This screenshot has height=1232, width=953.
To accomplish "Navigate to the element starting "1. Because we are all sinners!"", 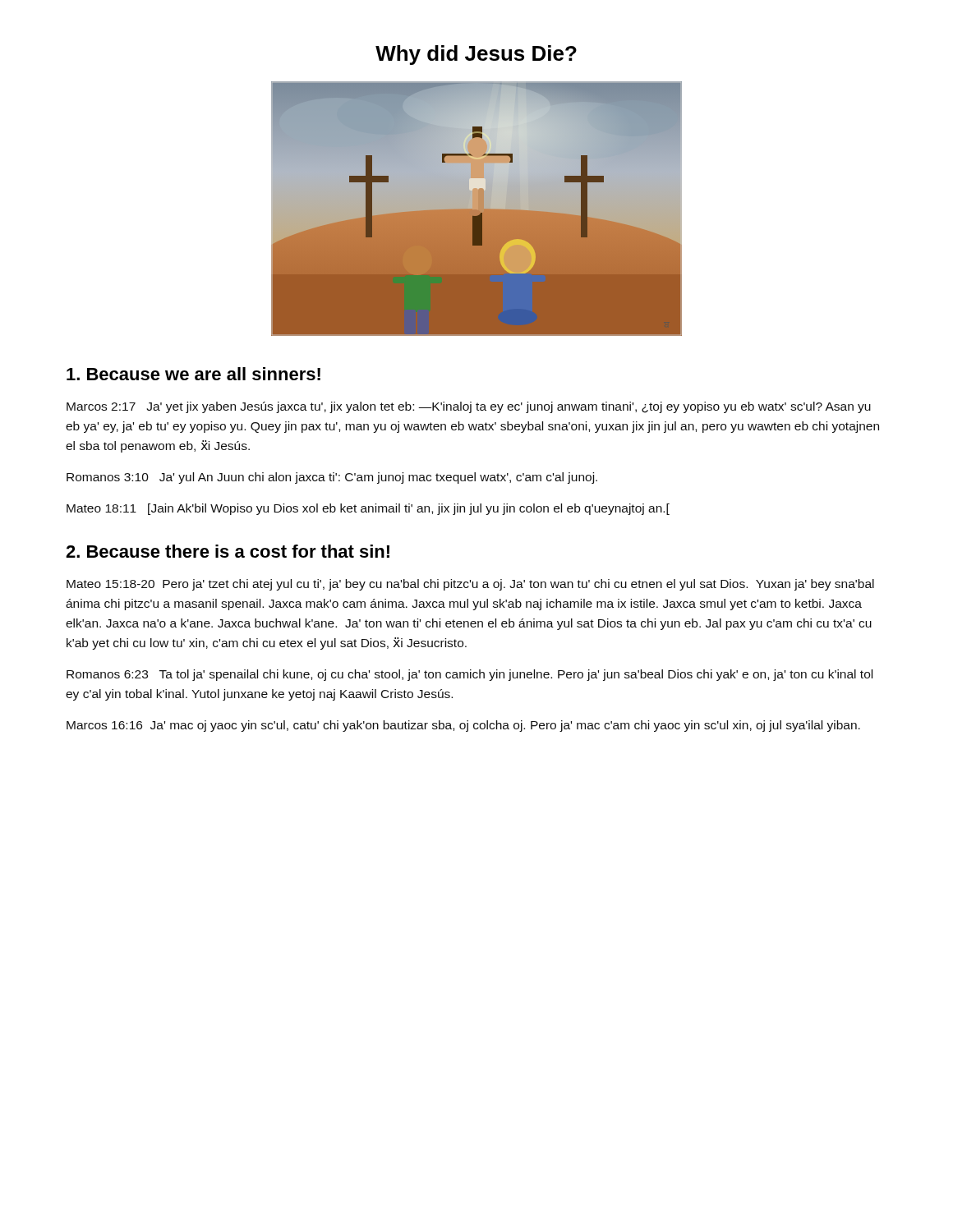I will [194, 374].
